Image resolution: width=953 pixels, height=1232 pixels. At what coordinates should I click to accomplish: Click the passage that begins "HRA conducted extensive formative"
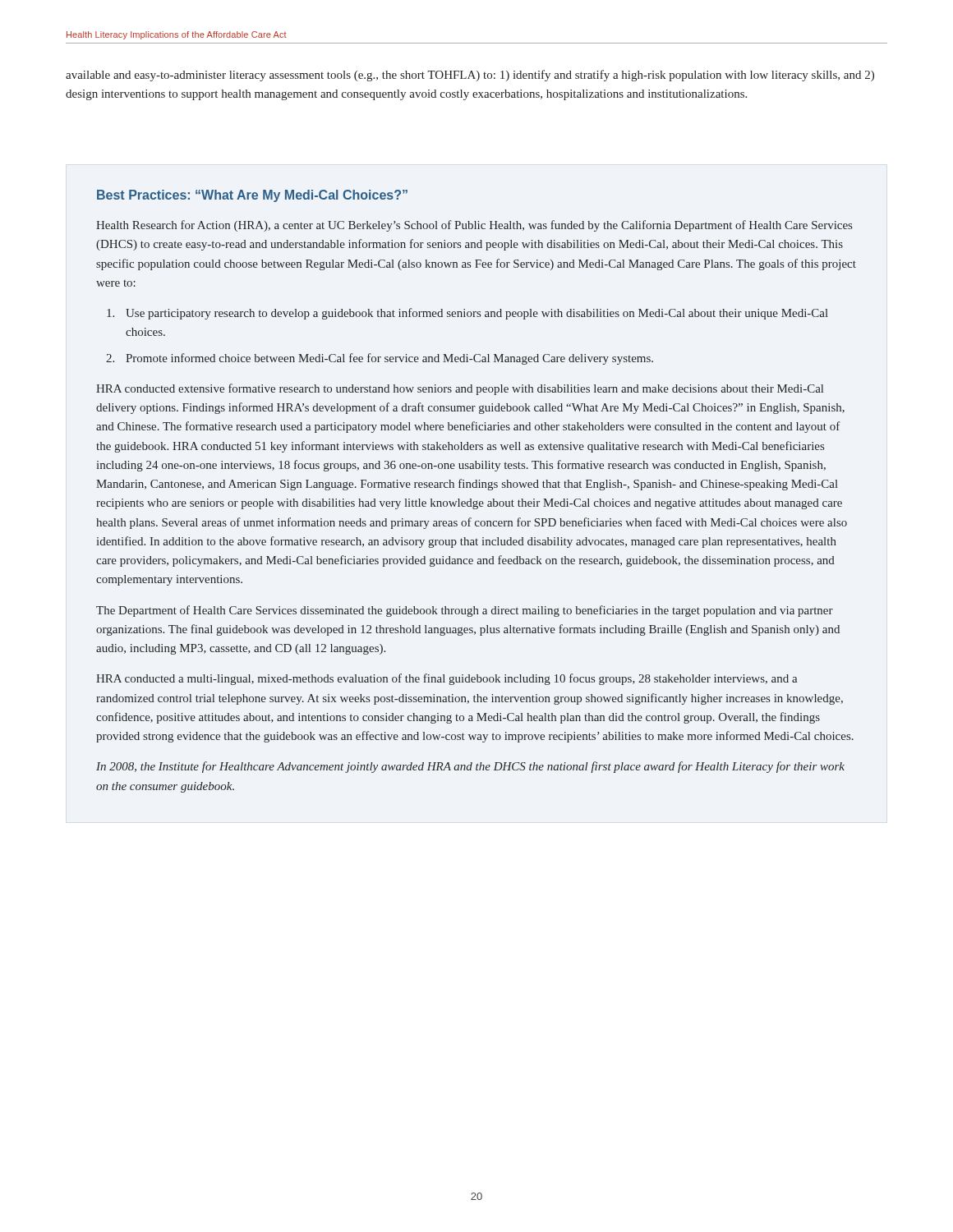[x=472, y=484]
